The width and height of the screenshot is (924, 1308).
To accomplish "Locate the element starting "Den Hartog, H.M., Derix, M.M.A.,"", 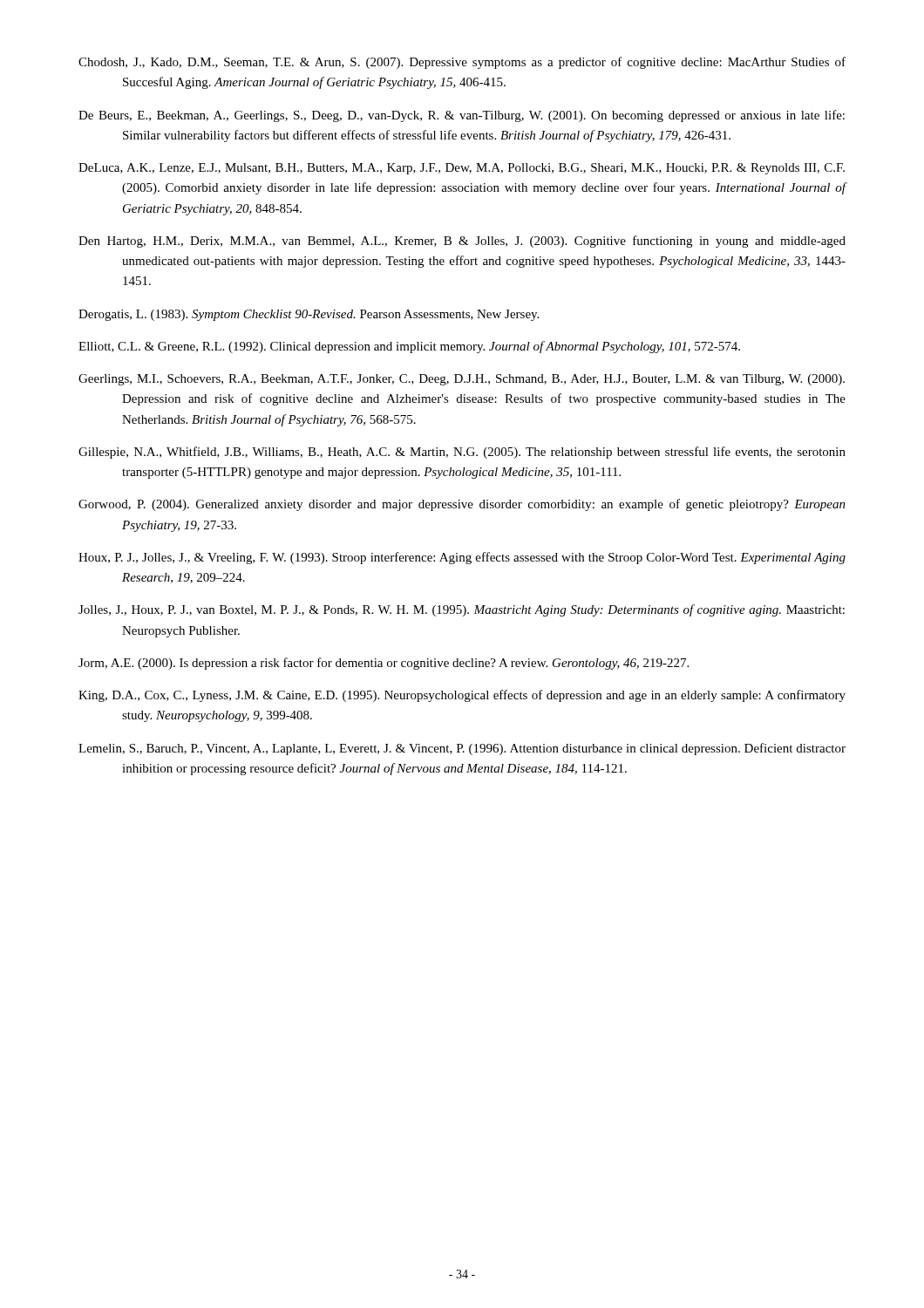I will pyautogui.click(x=462, y=261).
